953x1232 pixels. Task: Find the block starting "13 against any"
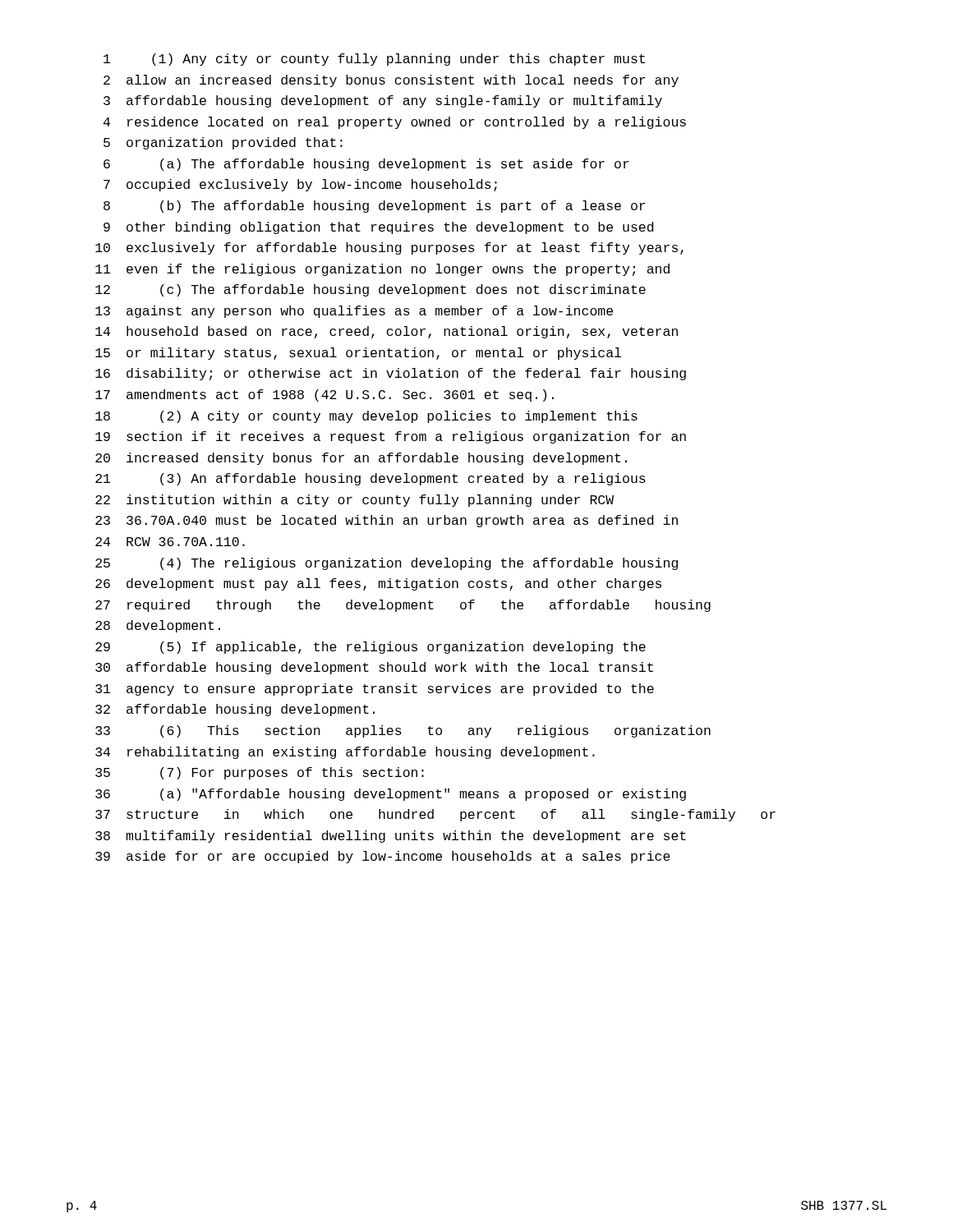point(476,312)
